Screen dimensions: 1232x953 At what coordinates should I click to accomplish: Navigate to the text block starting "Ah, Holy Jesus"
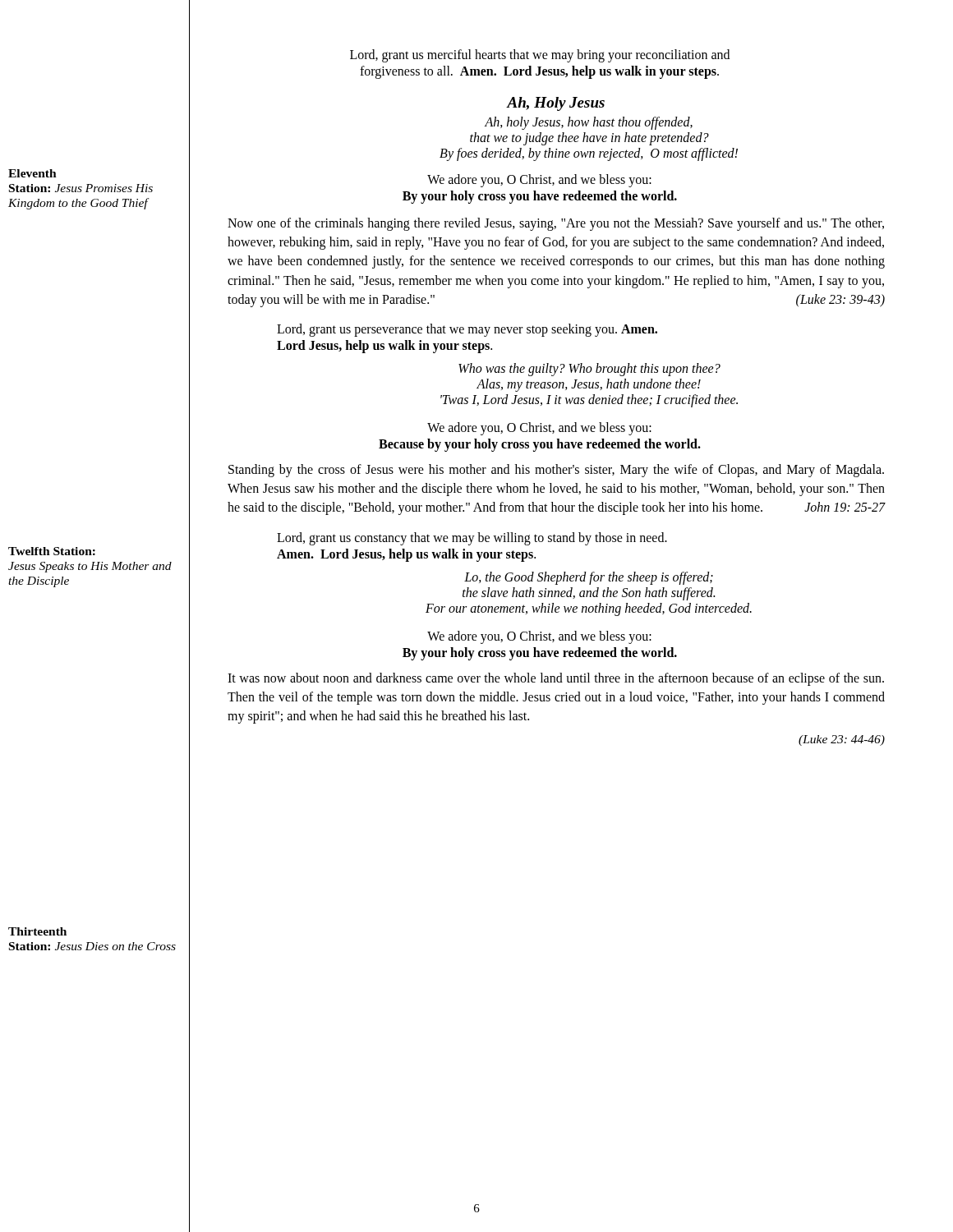coord(556,102)
